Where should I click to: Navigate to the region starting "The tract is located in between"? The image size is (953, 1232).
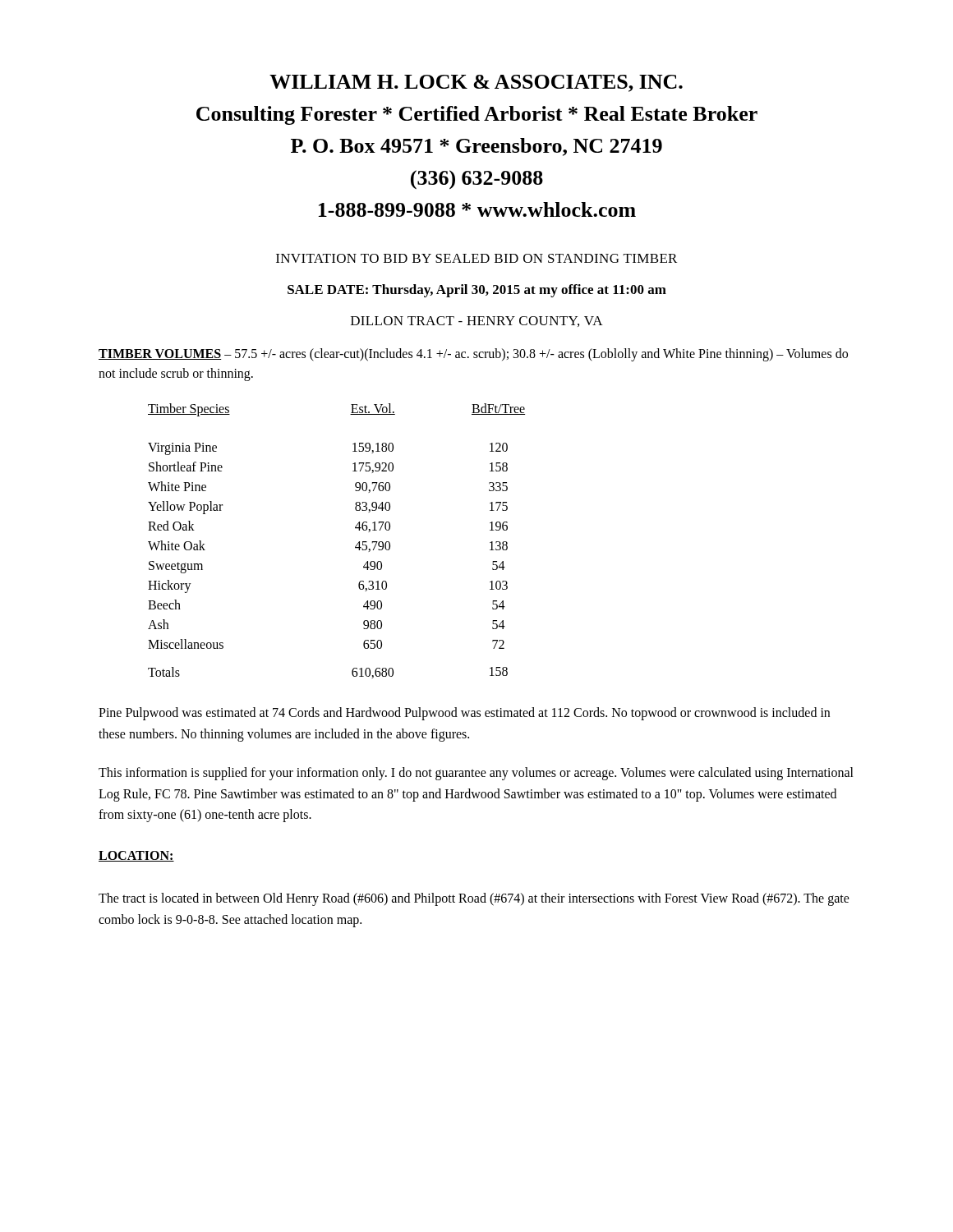474,909
